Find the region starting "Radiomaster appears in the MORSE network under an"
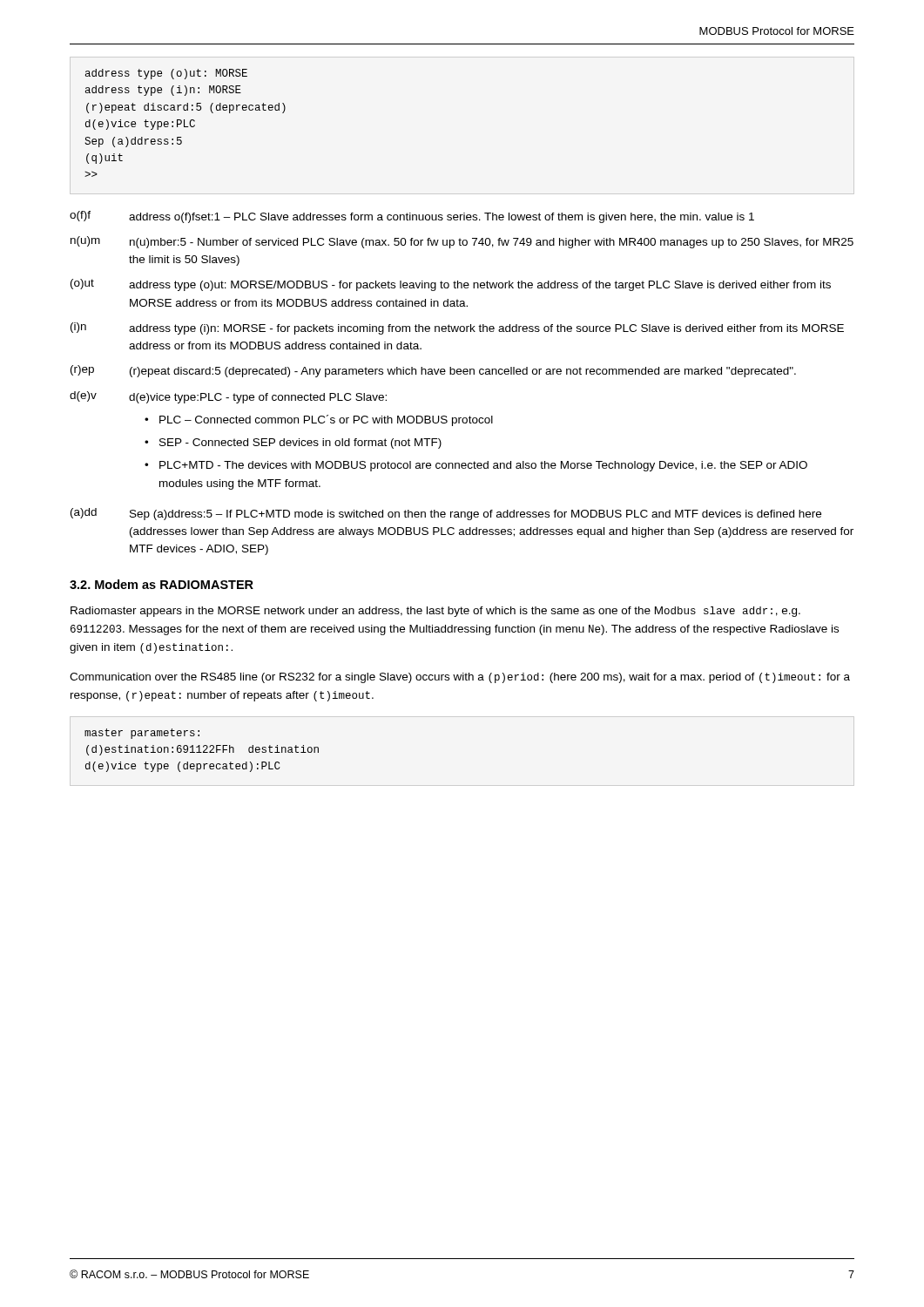 click(x=454, y=629)
